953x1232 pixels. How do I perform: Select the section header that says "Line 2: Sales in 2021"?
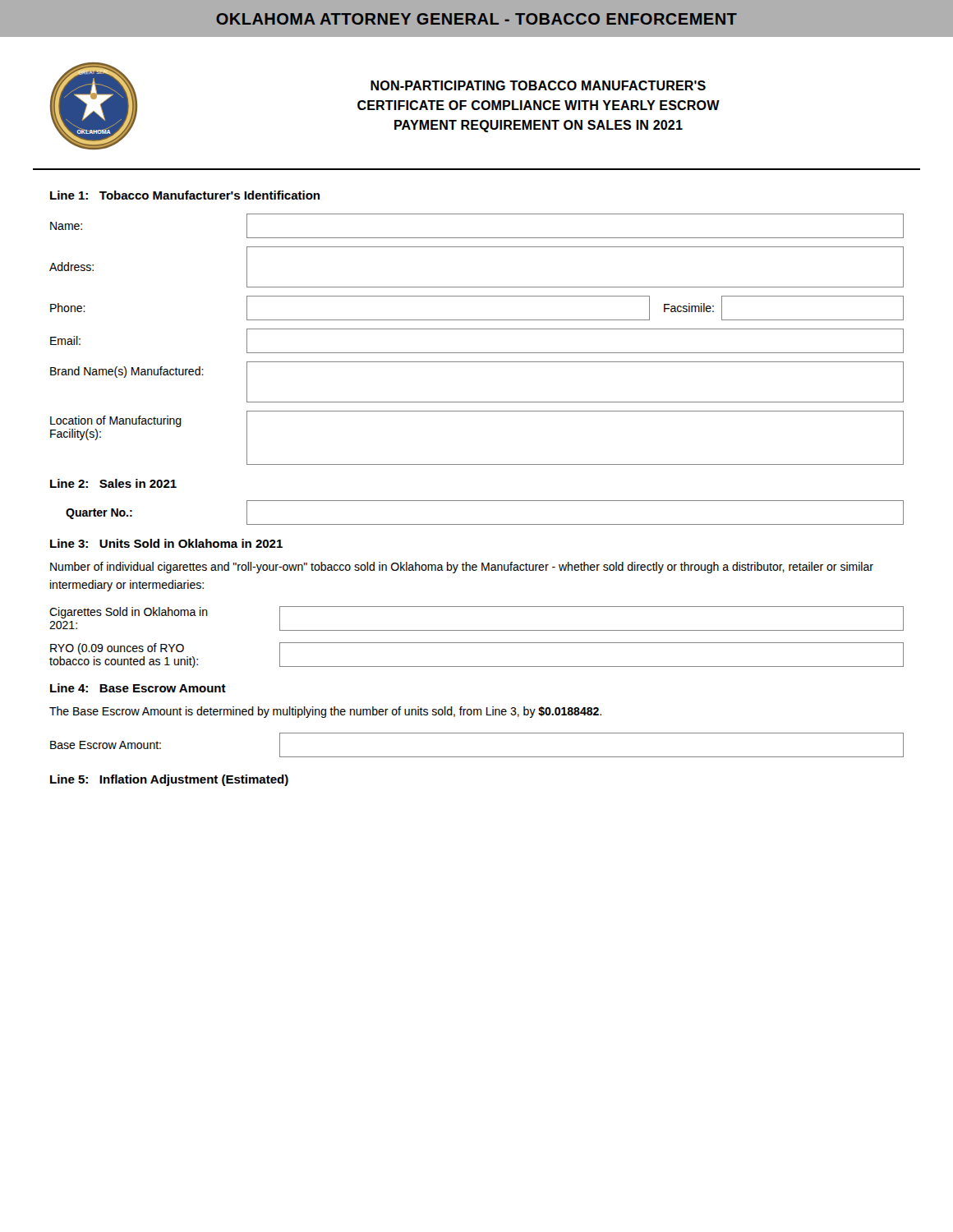(x=113, y=483)
